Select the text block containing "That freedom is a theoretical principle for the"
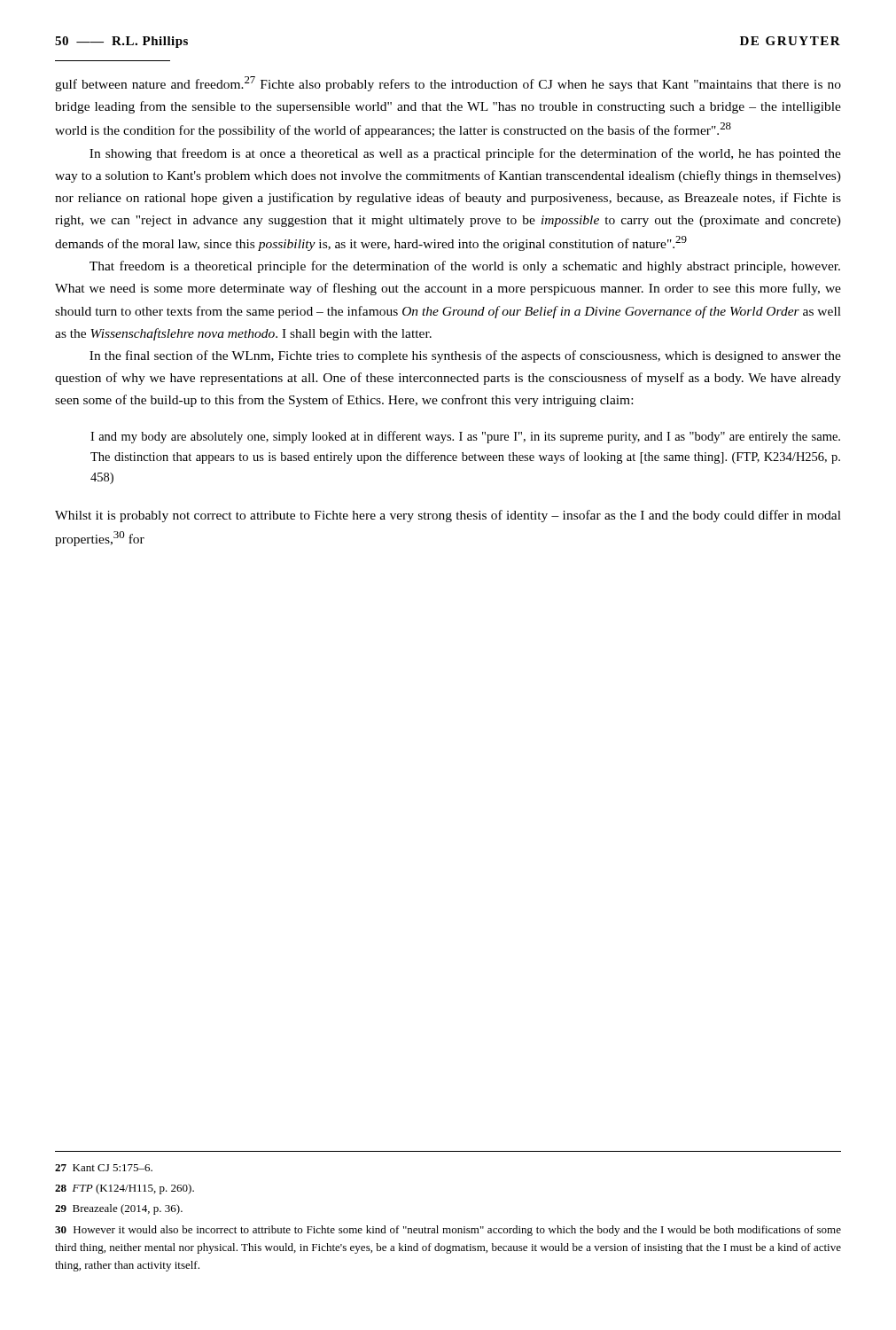Image resolution: width=896 pixels, height=1330 pixels. [x=448, y=299]
